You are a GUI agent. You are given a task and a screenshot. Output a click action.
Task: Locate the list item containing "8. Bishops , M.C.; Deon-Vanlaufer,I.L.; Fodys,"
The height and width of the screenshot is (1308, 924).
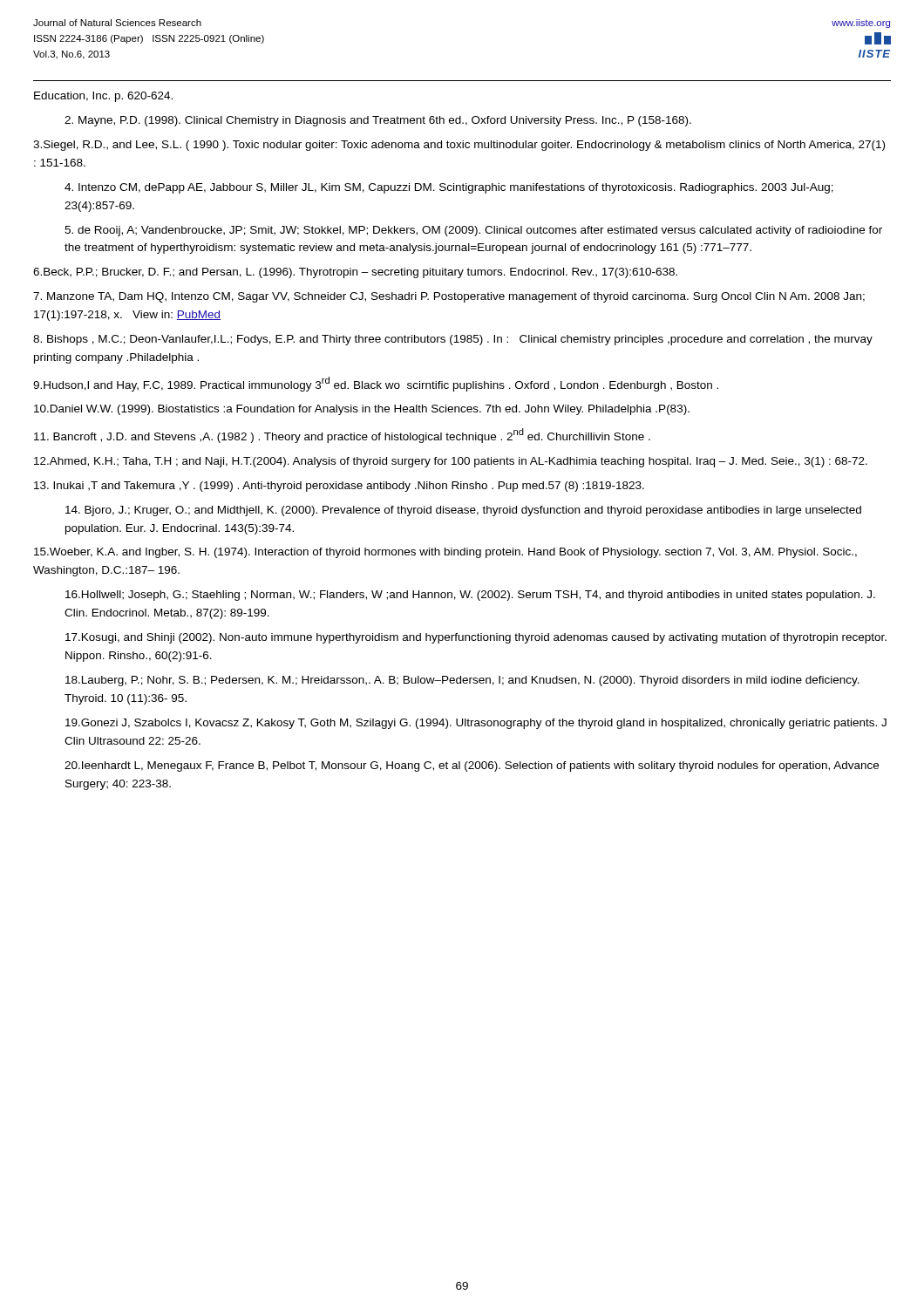[x=462, y=349]
